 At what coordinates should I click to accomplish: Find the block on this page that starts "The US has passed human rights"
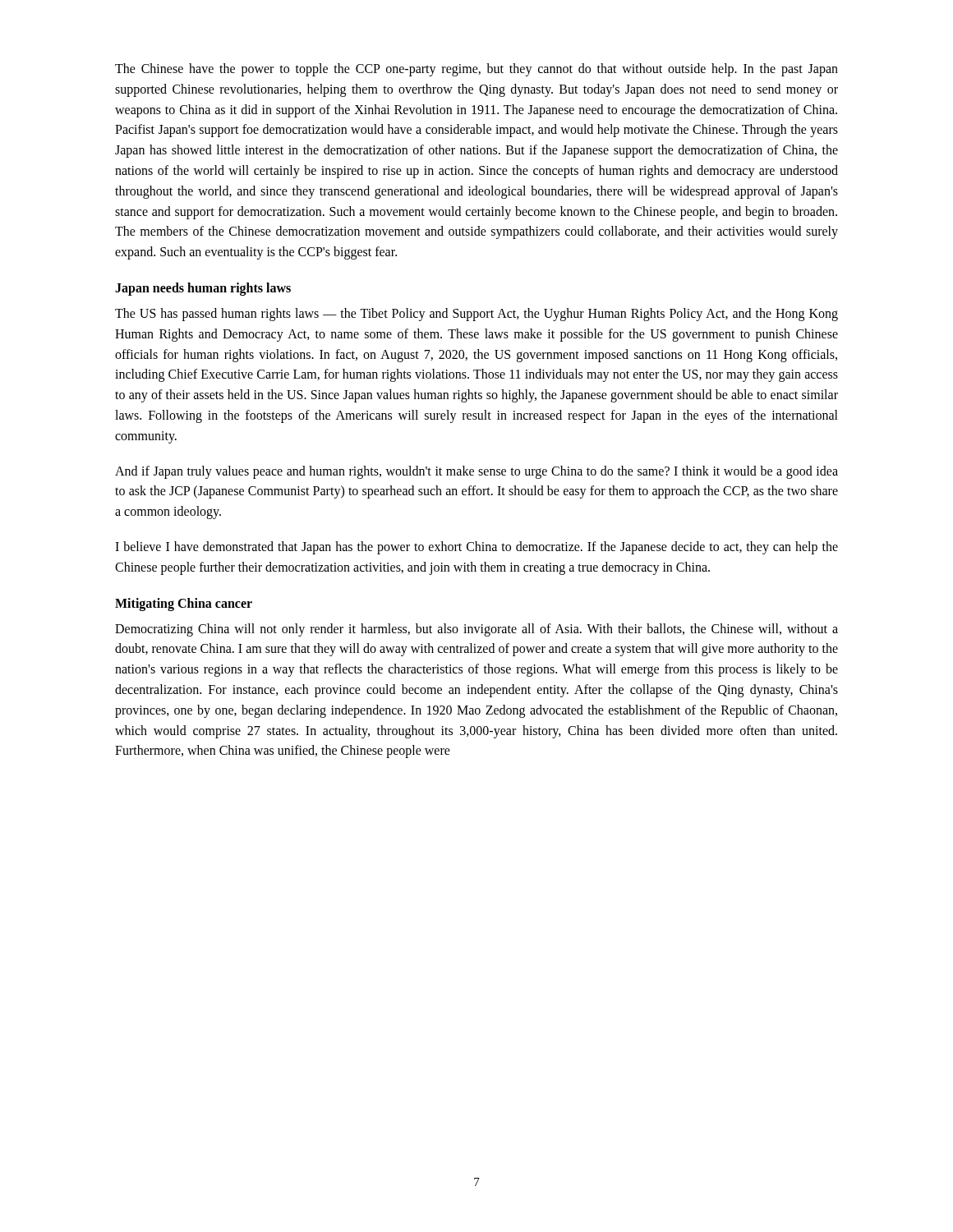click(x=476, y=374)
